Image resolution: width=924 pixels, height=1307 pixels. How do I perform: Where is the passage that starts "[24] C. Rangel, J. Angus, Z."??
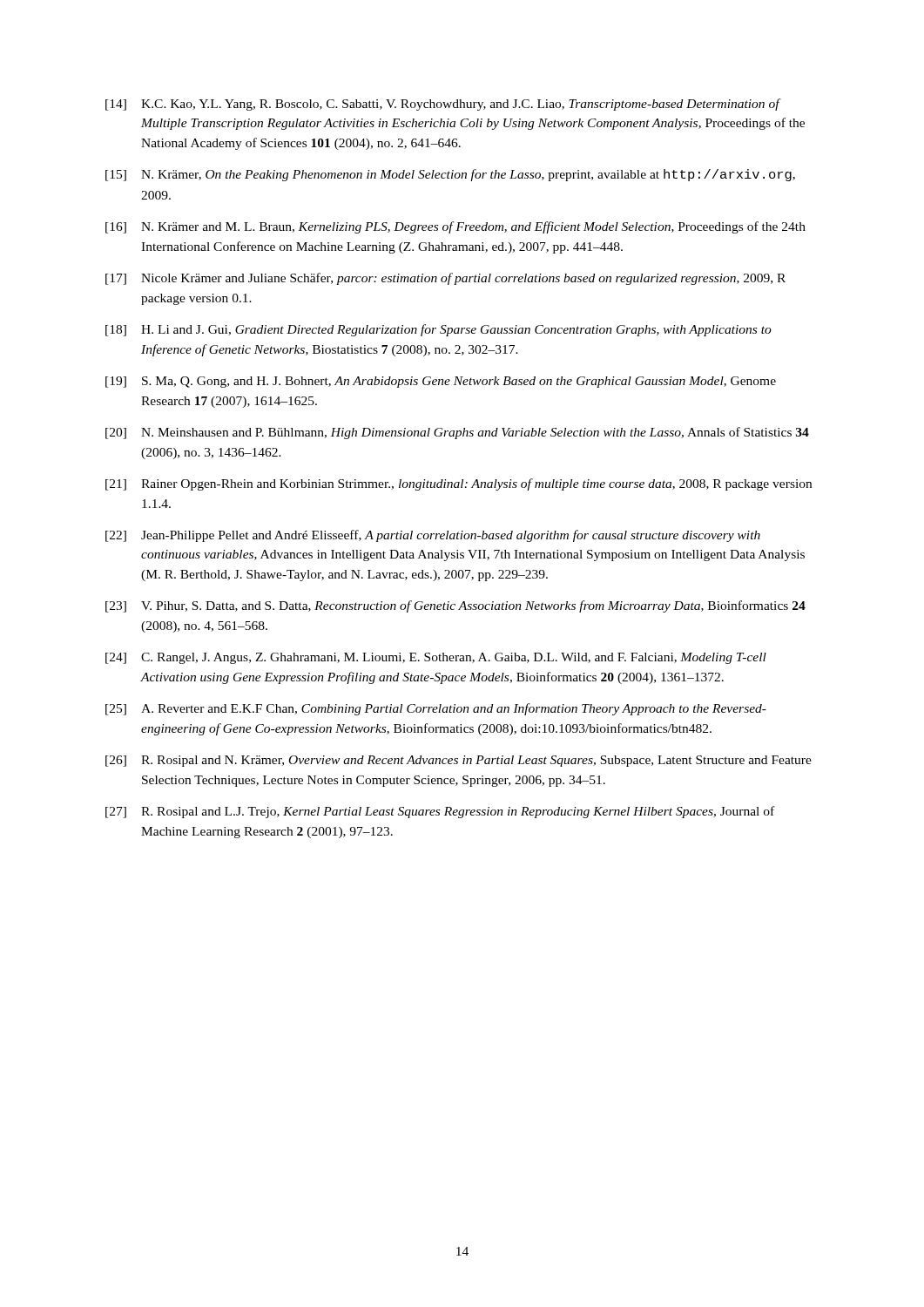coord(462,667)
